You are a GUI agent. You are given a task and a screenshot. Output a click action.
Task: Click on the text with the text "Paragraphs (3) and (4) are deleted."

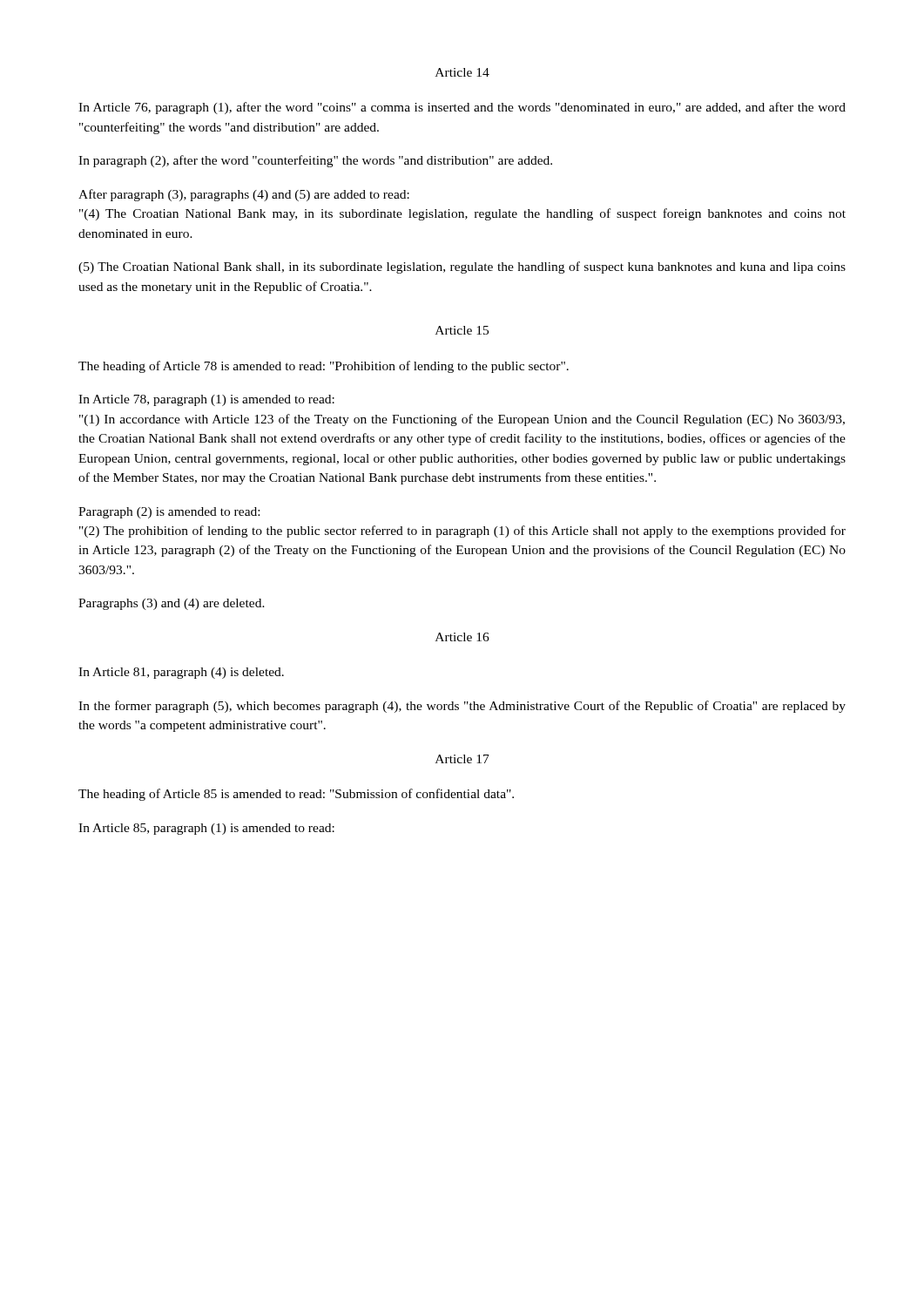click(172, 603)
